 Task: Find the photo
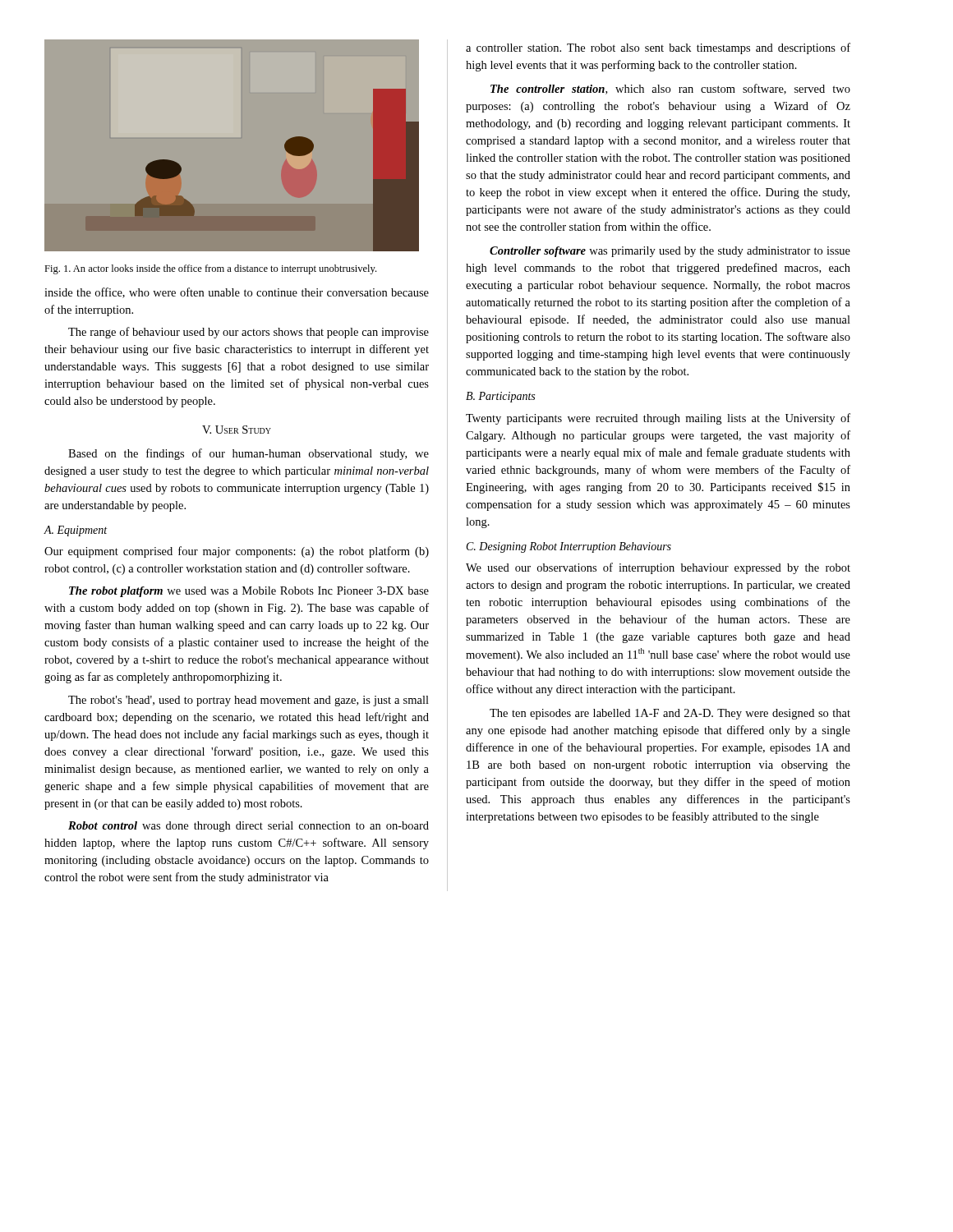click(x=237, y=148)
